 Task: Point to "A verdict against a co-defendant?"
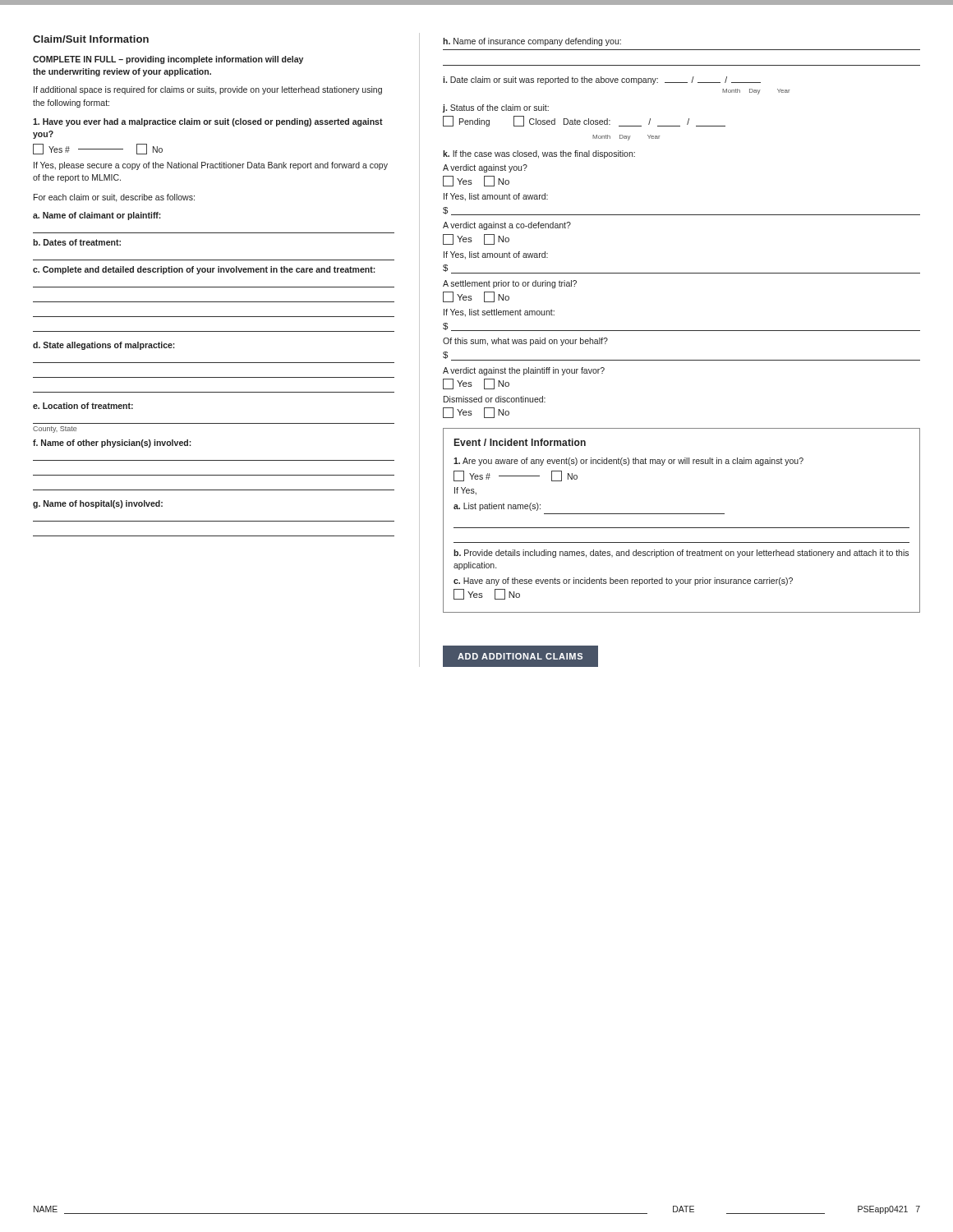click(507, 225)
